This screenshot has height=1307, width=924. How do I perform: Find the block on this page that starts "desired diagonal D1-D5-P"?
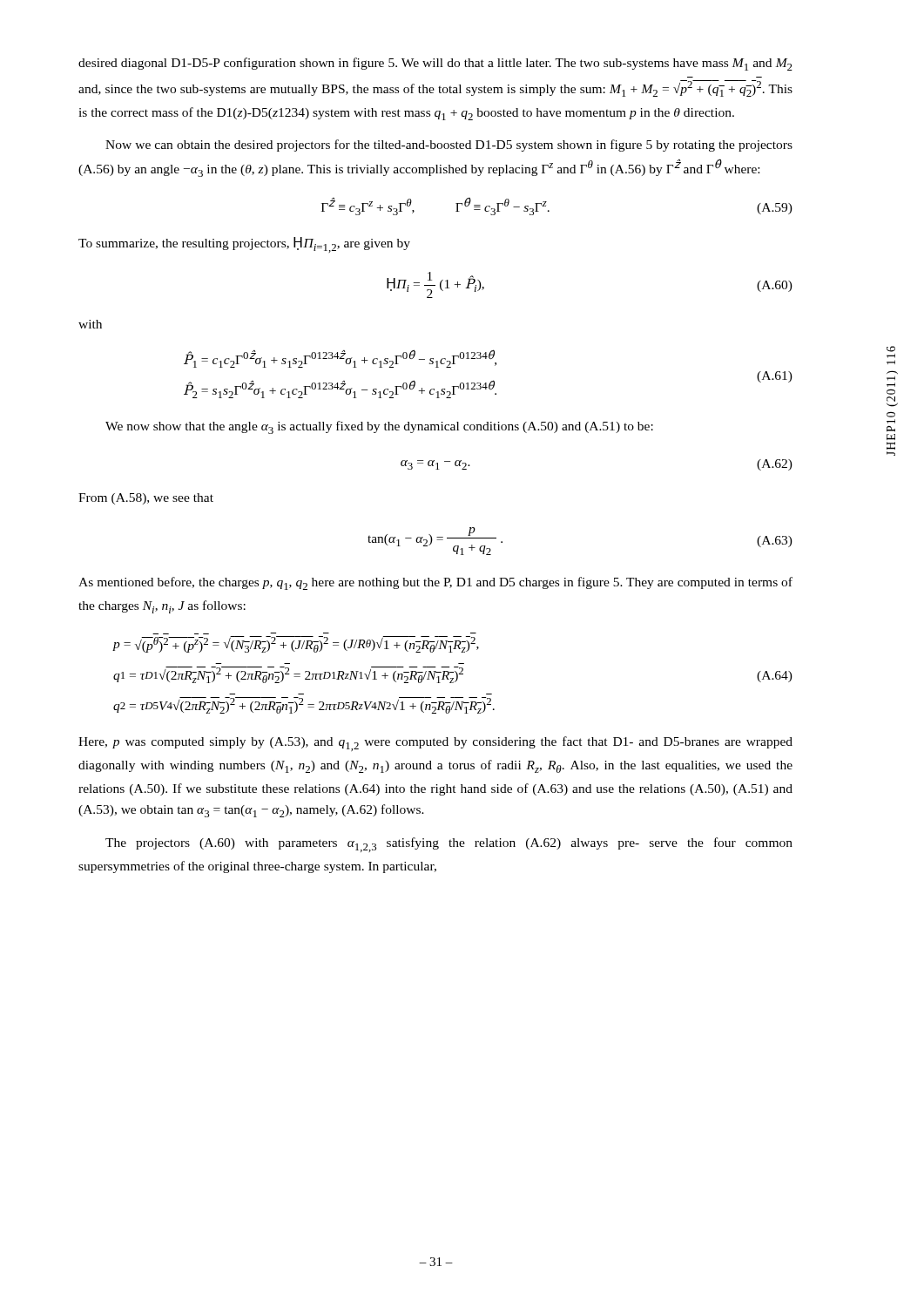[435, 89]
